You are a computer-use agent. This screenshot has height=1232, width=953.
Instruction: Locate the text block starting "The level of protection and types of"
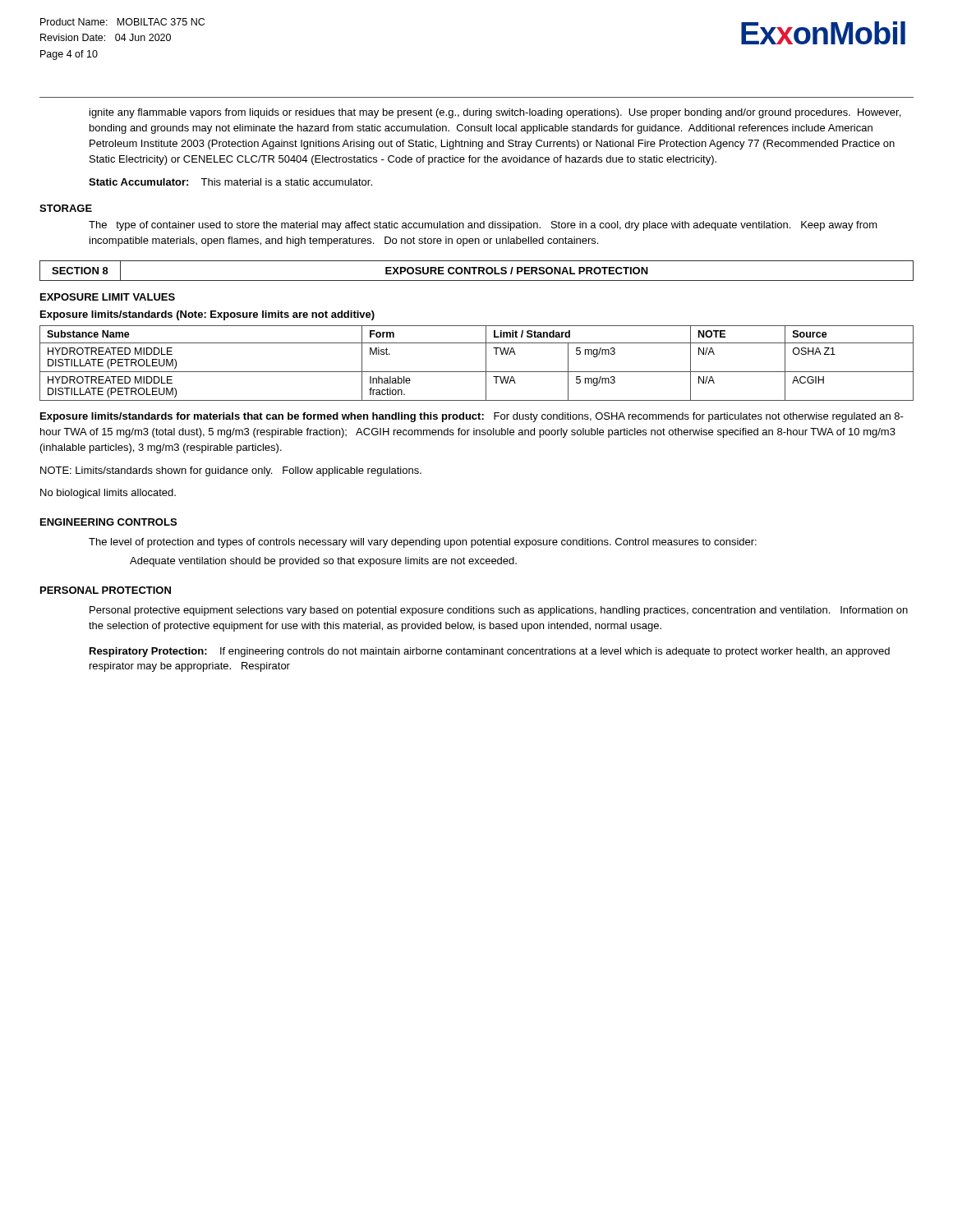pyautogui.click(x=423, y=542)
